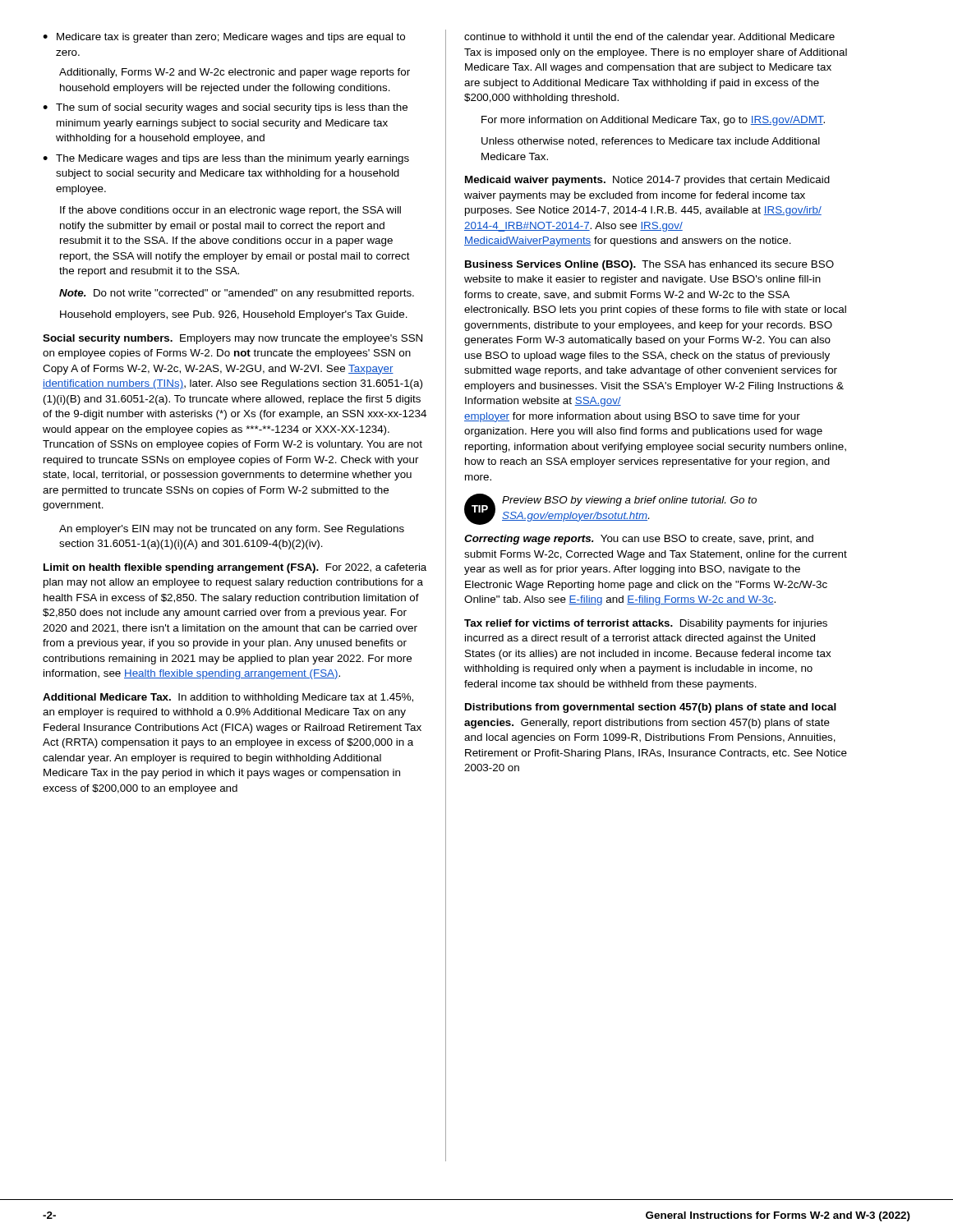
Task: Click on the text block with the text "For more information on Additional Medicare"
Action: [x=653, y=119]
